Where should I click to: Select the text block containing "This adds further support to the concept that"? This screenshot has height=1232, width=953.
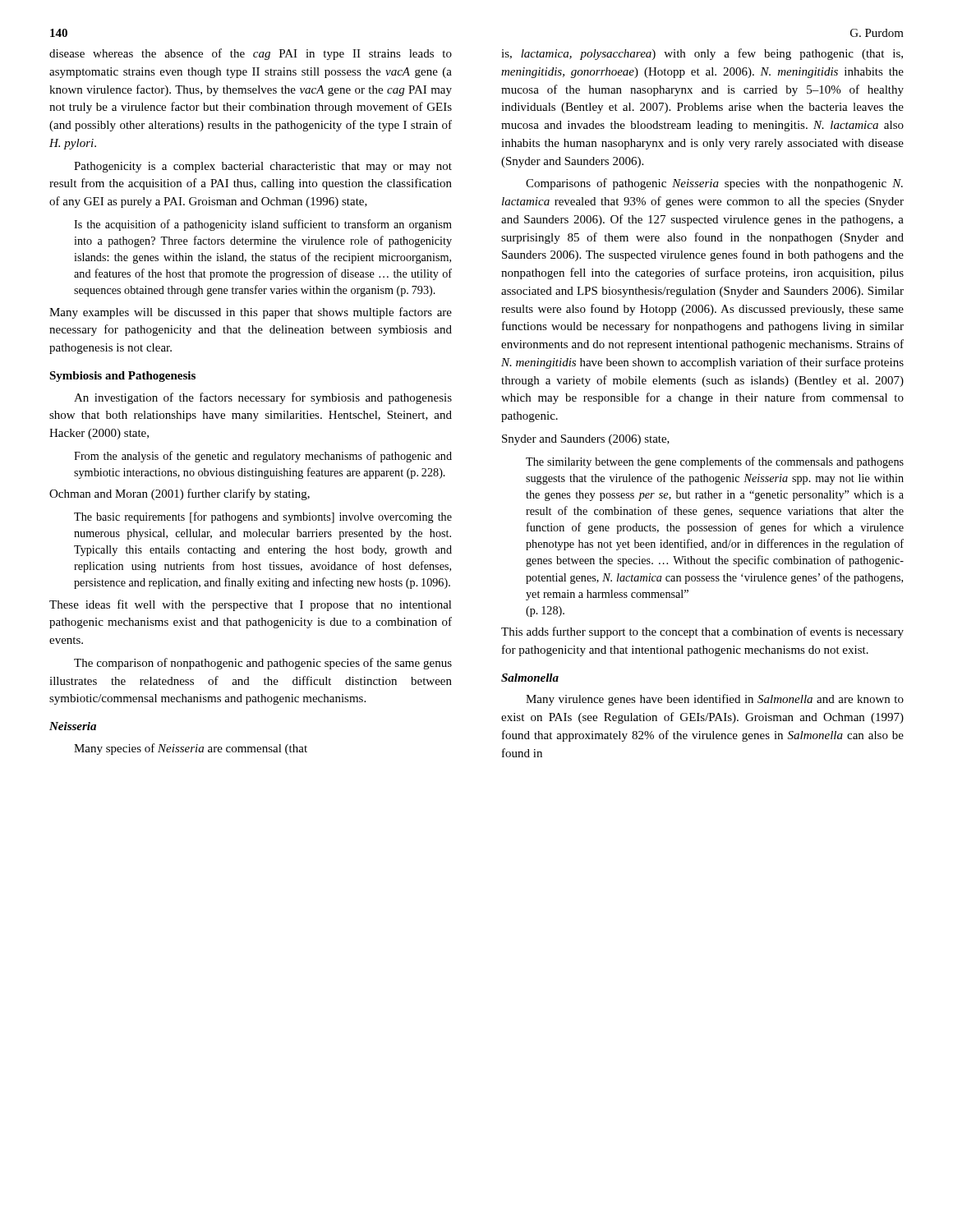click(702, 641)
